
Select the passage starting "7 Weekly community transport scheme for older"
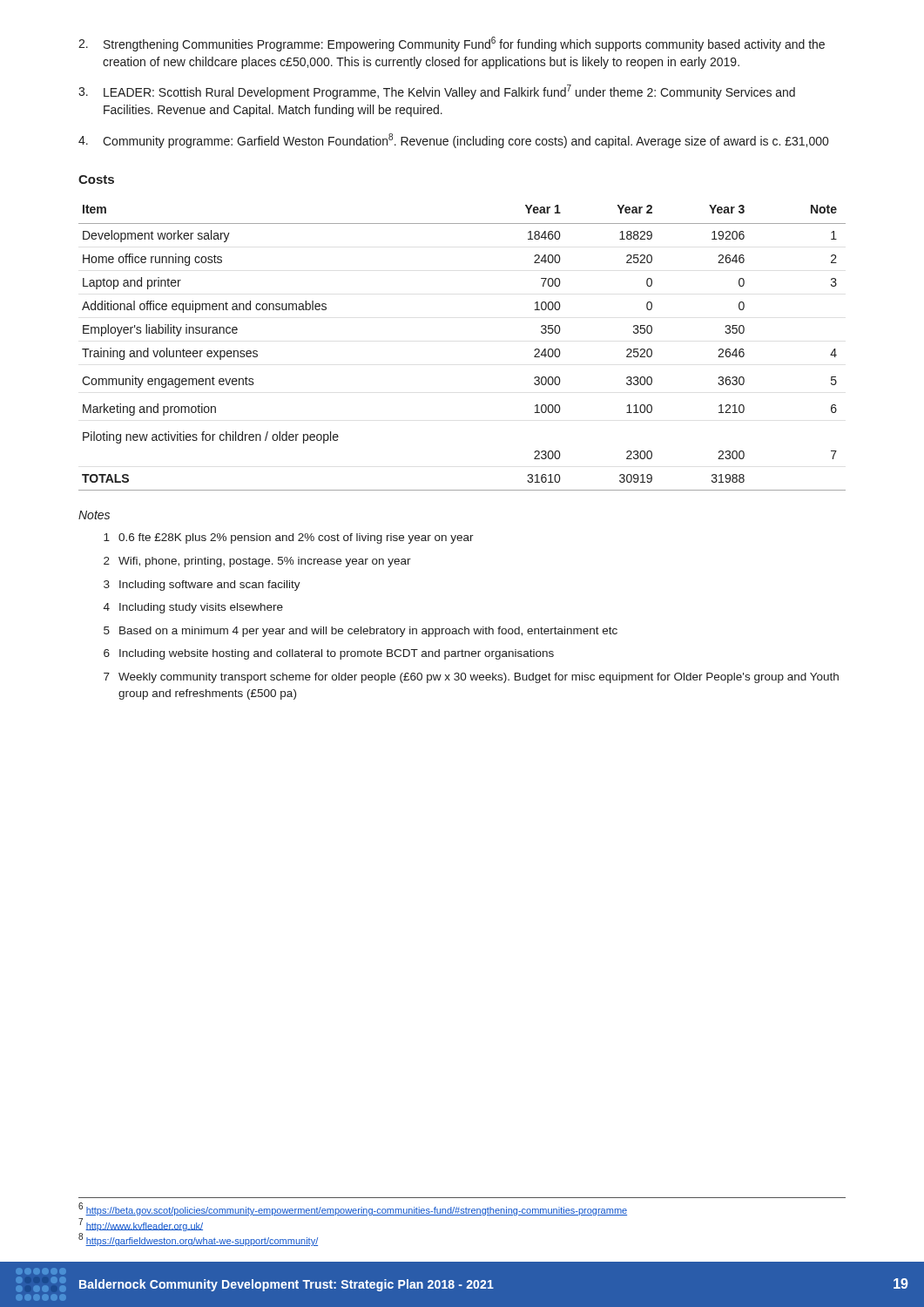click(462, 685)
